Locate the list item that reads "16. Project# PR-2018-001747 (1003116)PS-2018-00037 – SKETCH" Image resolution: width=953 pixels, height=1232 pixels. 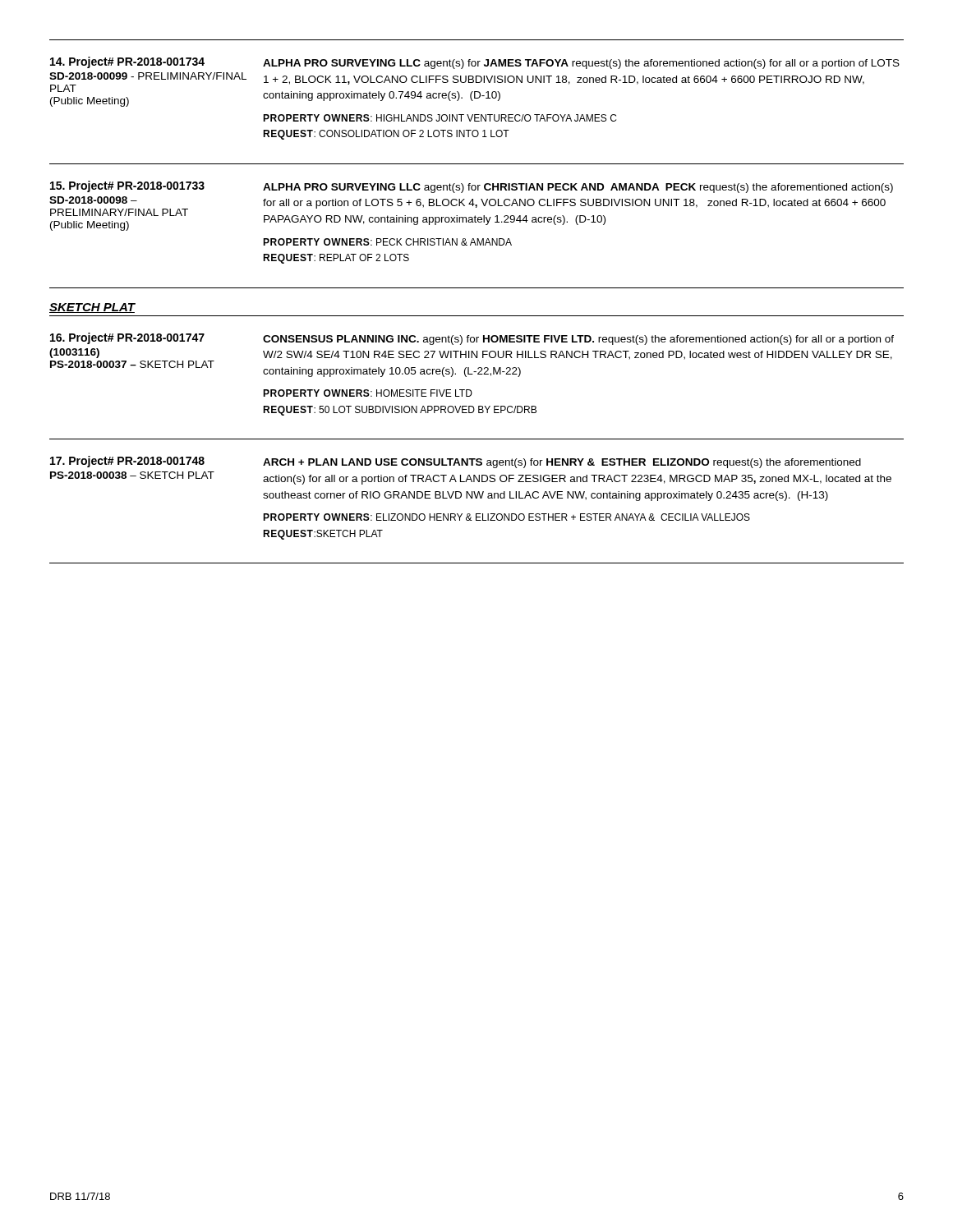[476, 377]
